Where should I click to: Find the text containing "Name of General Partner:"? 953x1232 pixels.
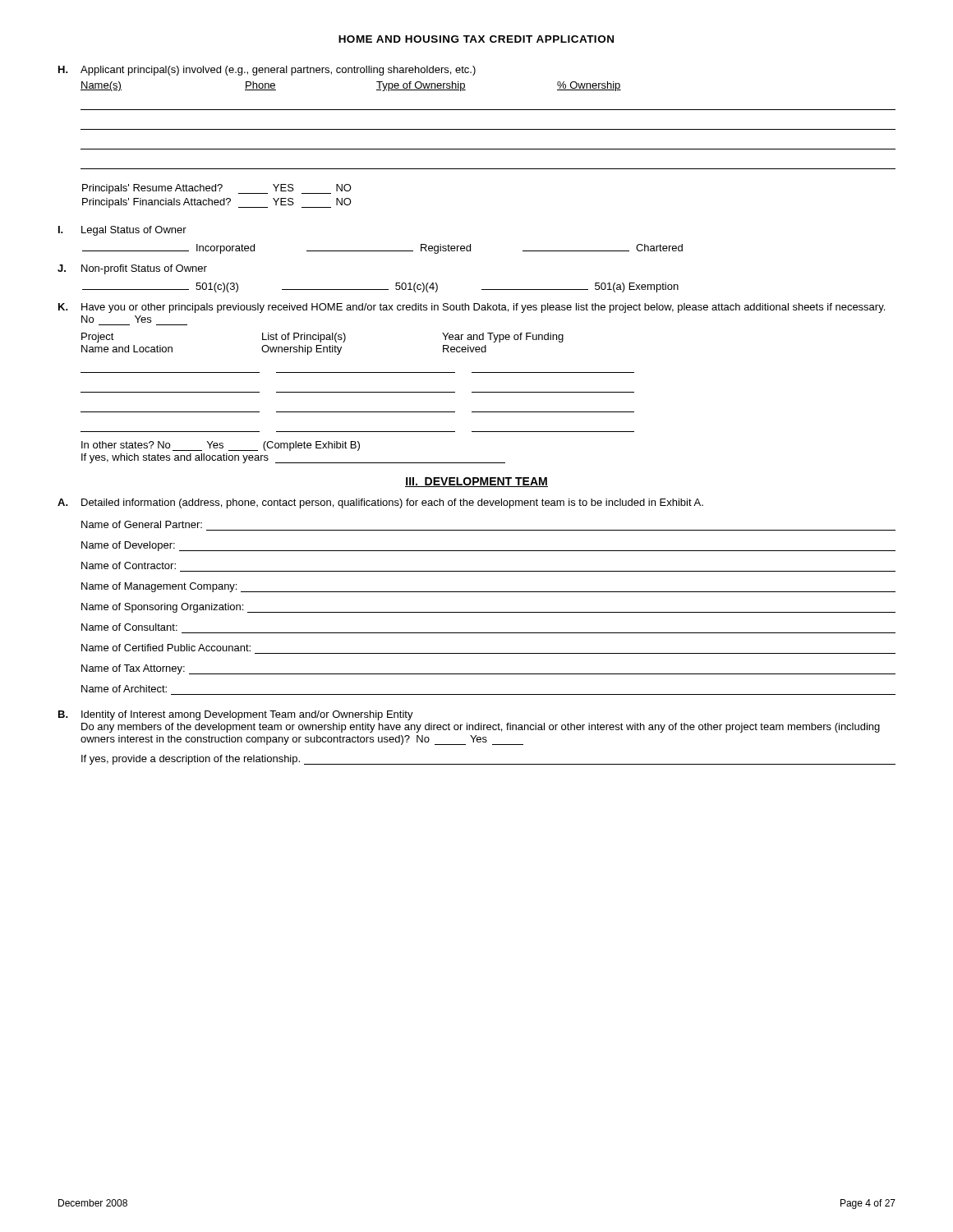tap(488, 523)
